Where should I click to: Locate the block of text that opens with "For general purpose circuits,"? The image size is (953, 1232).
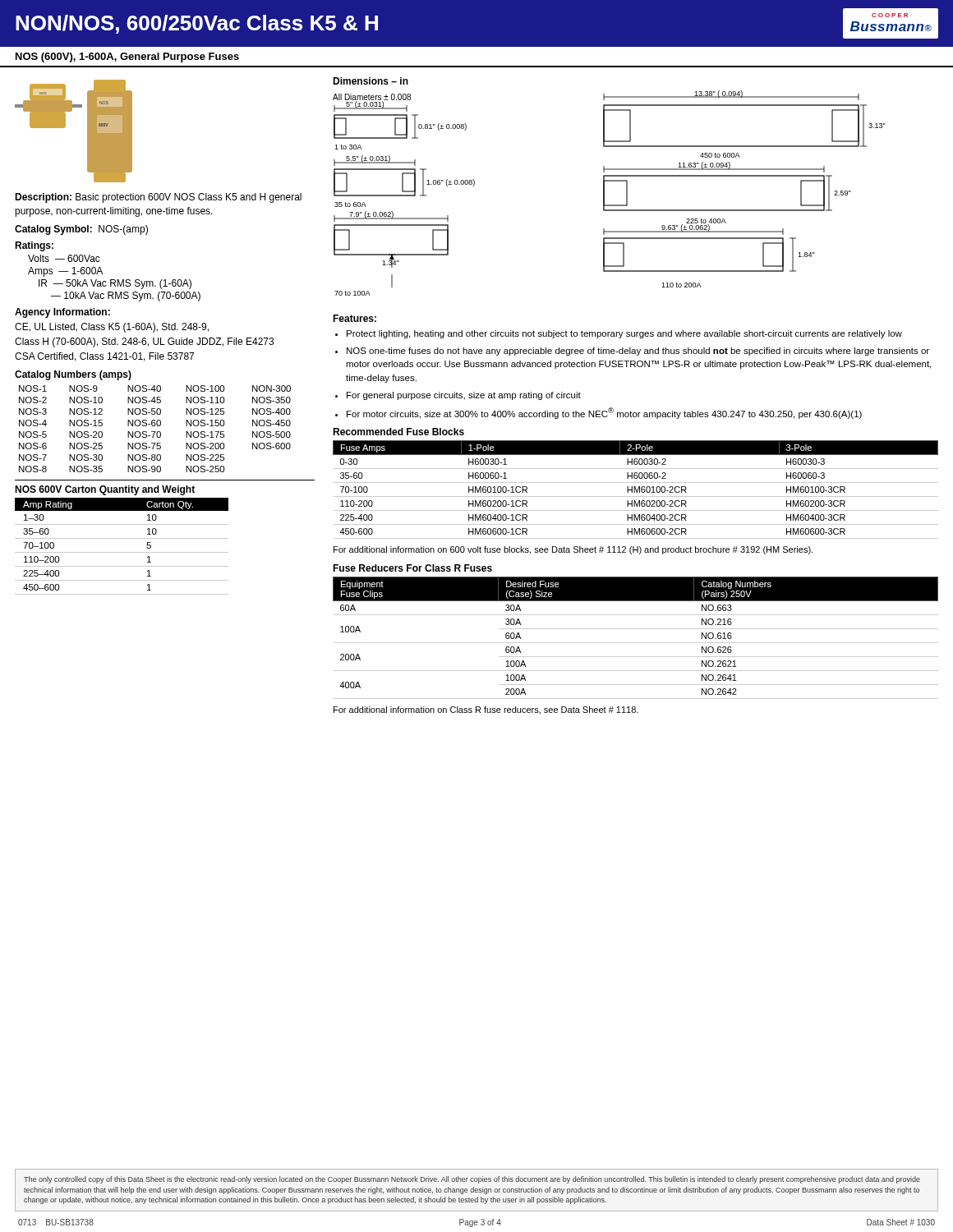[463, 395]
